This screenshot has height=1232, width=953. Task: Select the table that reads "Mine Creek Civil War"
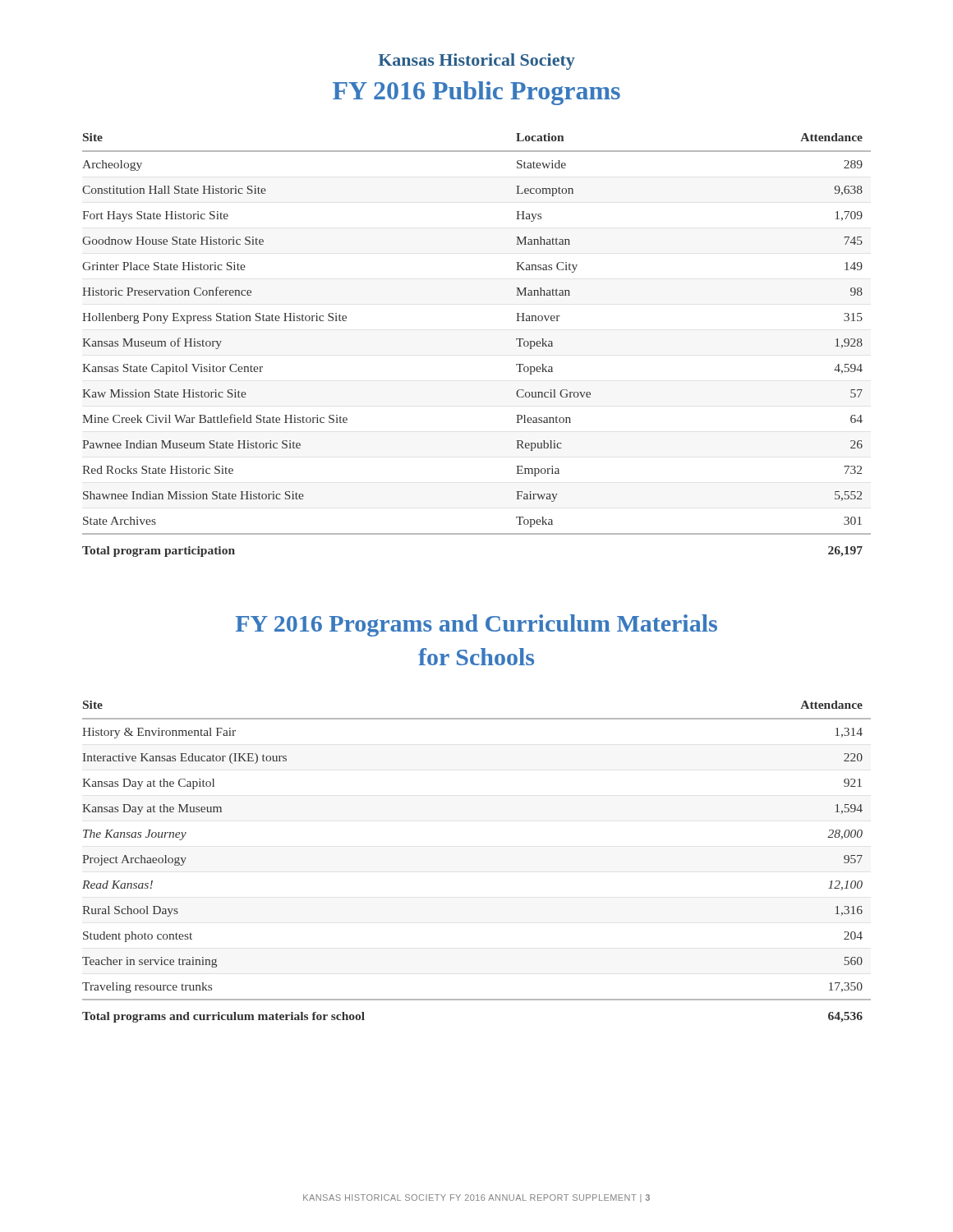click(476, 343)
